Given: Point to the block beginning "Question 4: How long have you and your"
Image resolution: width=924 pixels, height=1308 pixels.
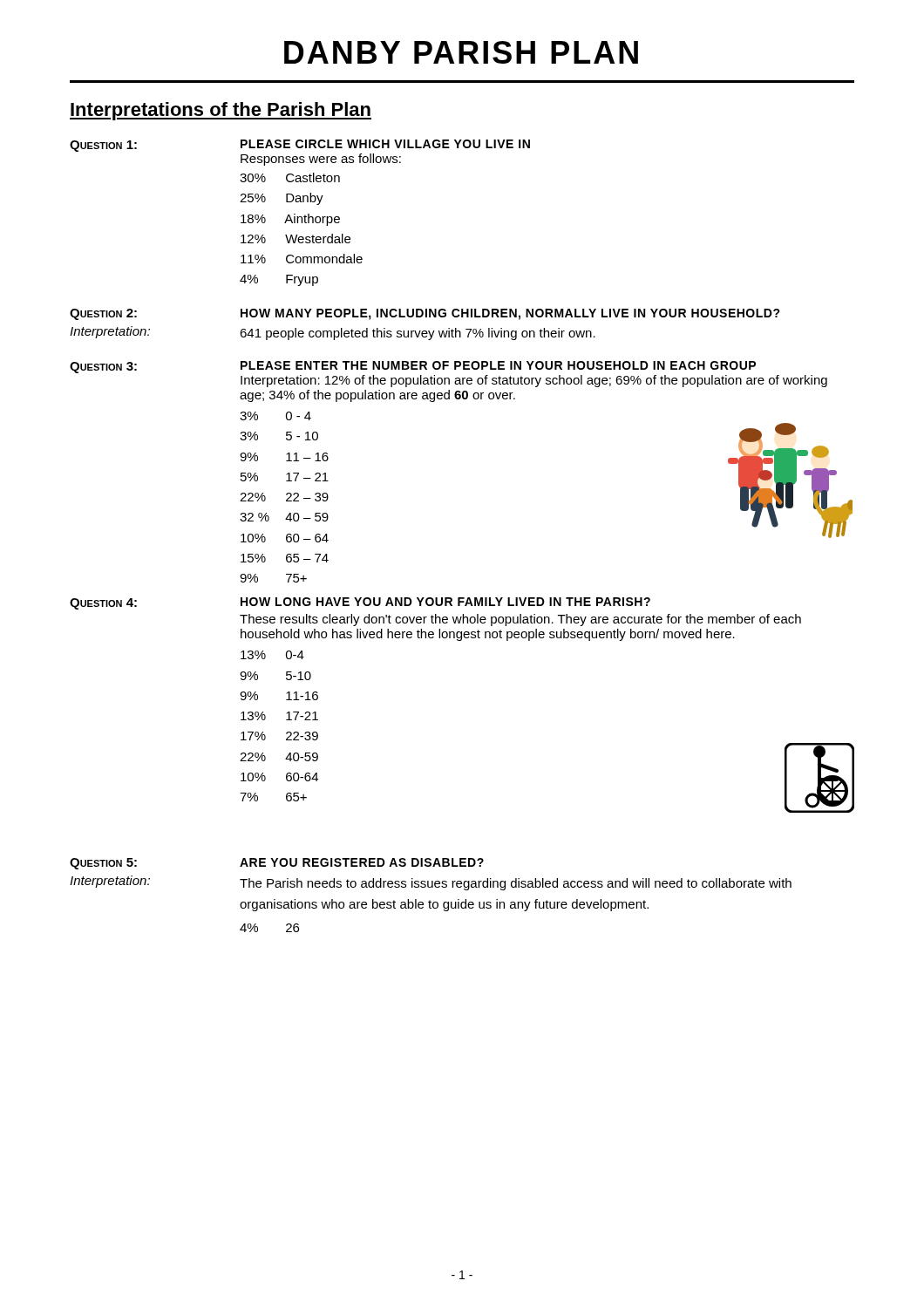Looking at the screenshot, I should (360, 603).
